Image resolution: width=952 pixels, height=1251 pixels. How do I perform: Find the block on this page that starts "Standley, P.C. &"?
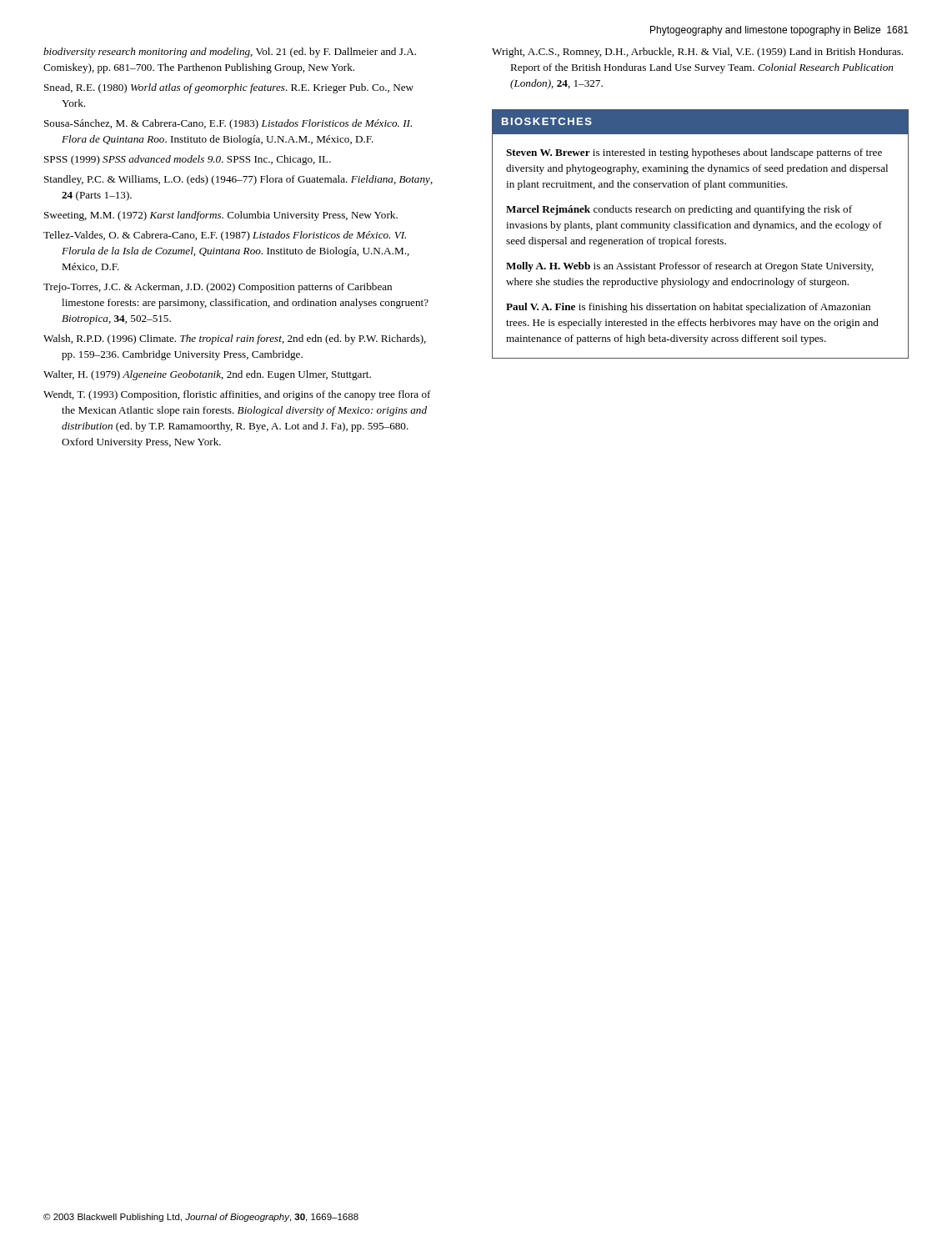[x=238, y=187]
